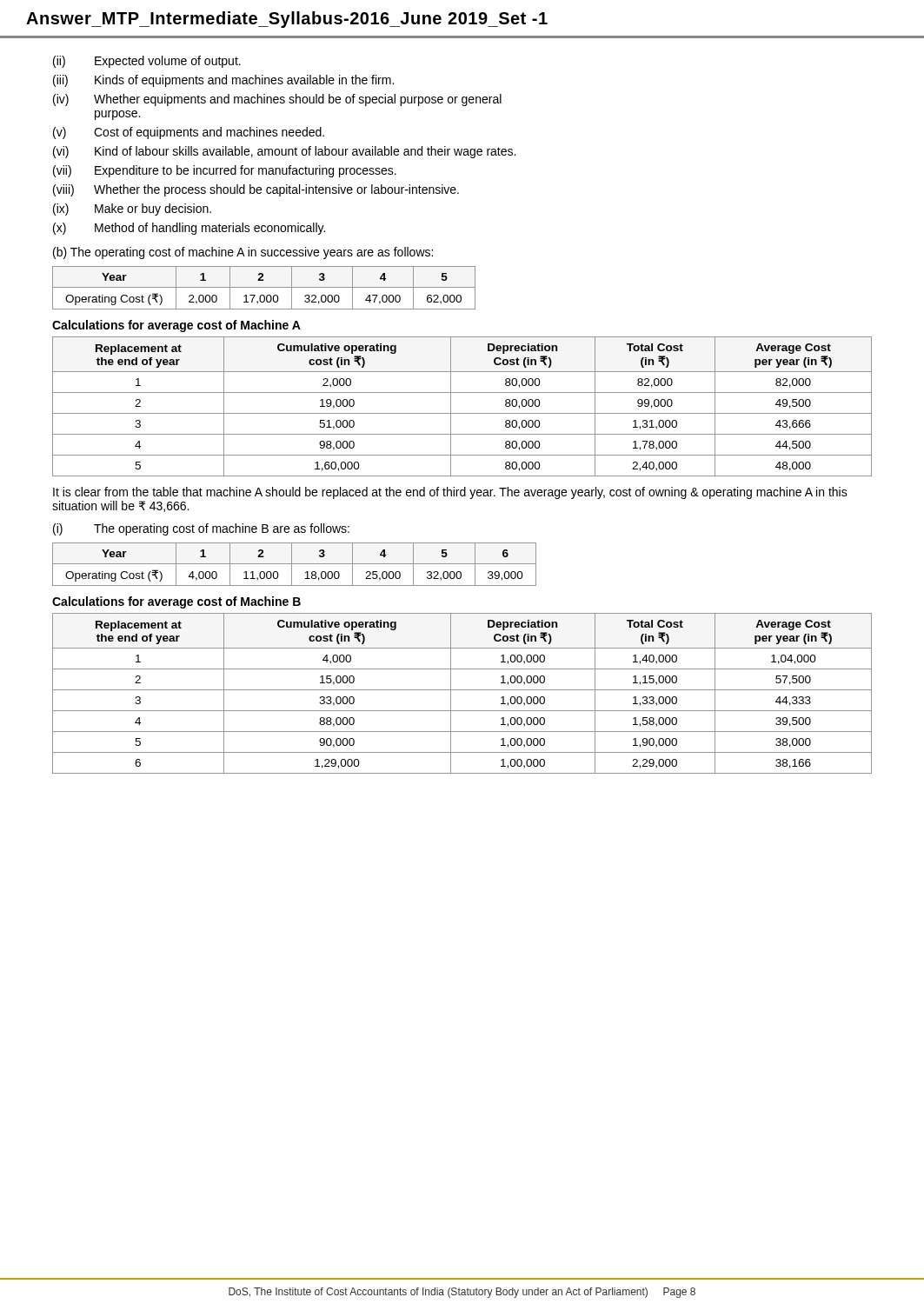Find "(ix) Make or buy decision." on this page
This screenshot has height=1304, width=924.
pos(132,210)
